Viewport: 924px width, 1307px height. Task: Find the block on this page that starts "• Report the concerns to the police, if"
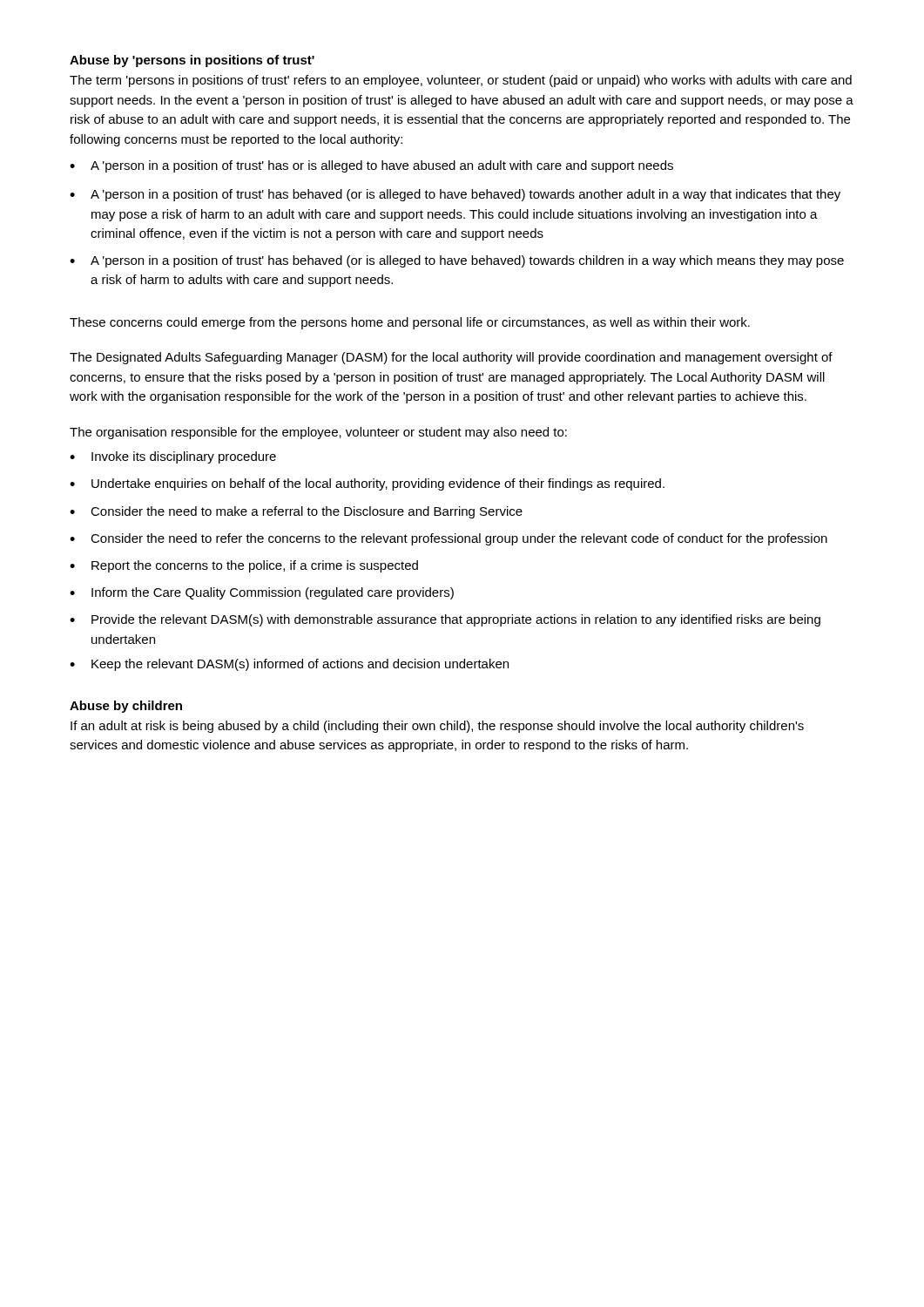click(244, 566)
